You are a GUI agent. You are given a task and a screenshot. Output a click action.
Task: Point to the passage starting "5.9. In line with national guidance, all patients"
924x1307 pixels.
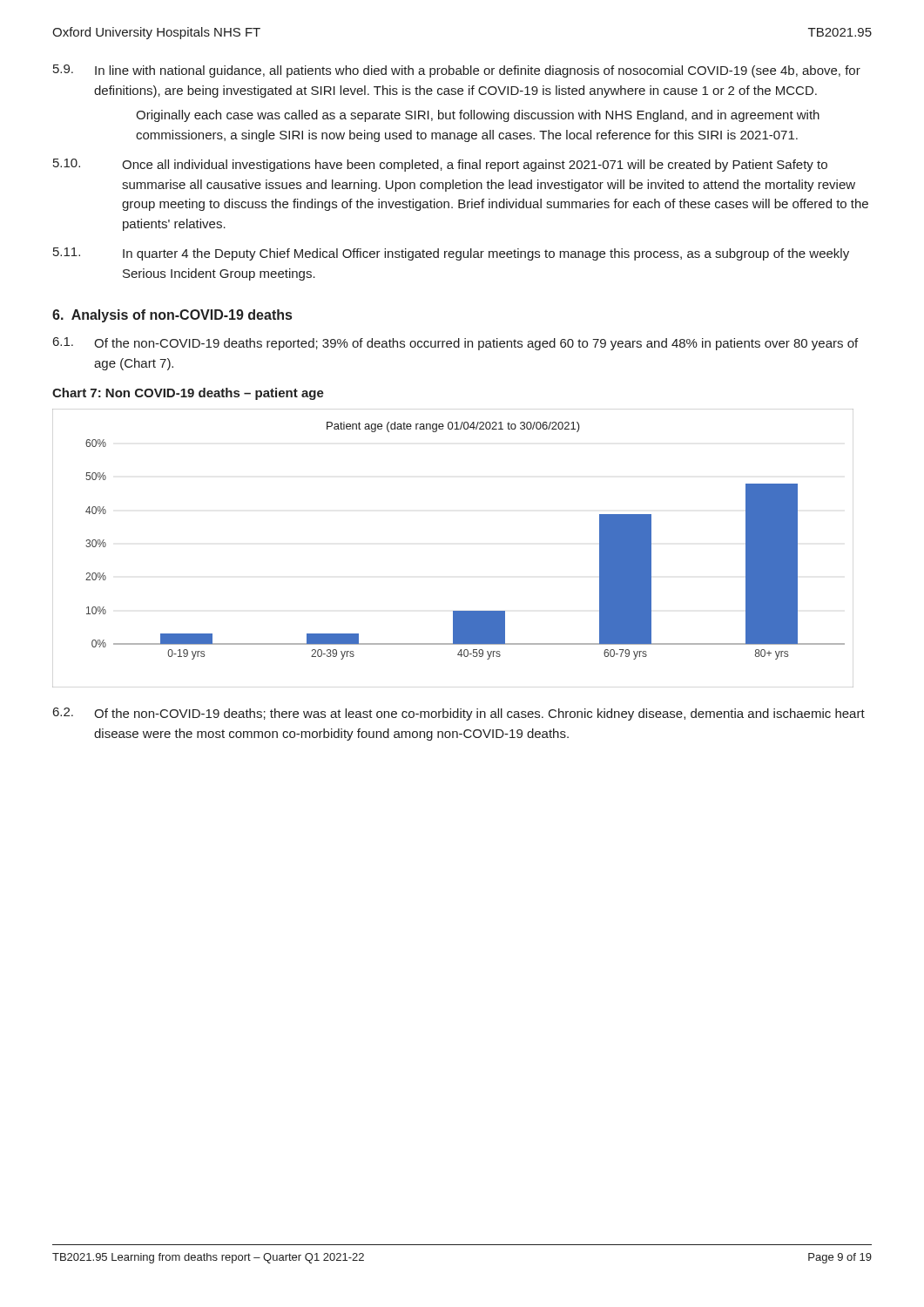coord(462,81)
